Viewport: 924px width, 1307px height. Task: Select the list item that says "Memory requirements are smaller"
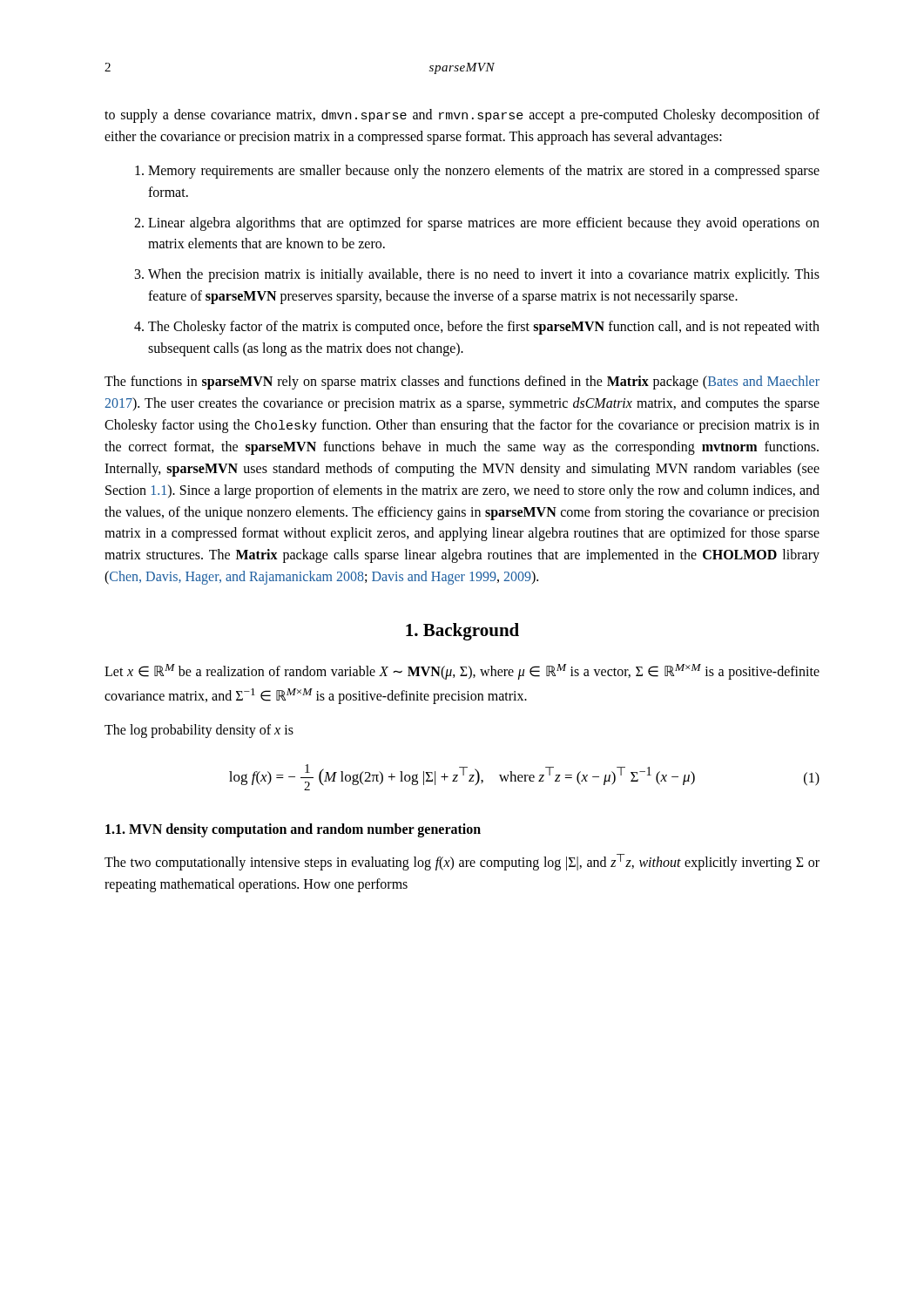tap(484, 182)
